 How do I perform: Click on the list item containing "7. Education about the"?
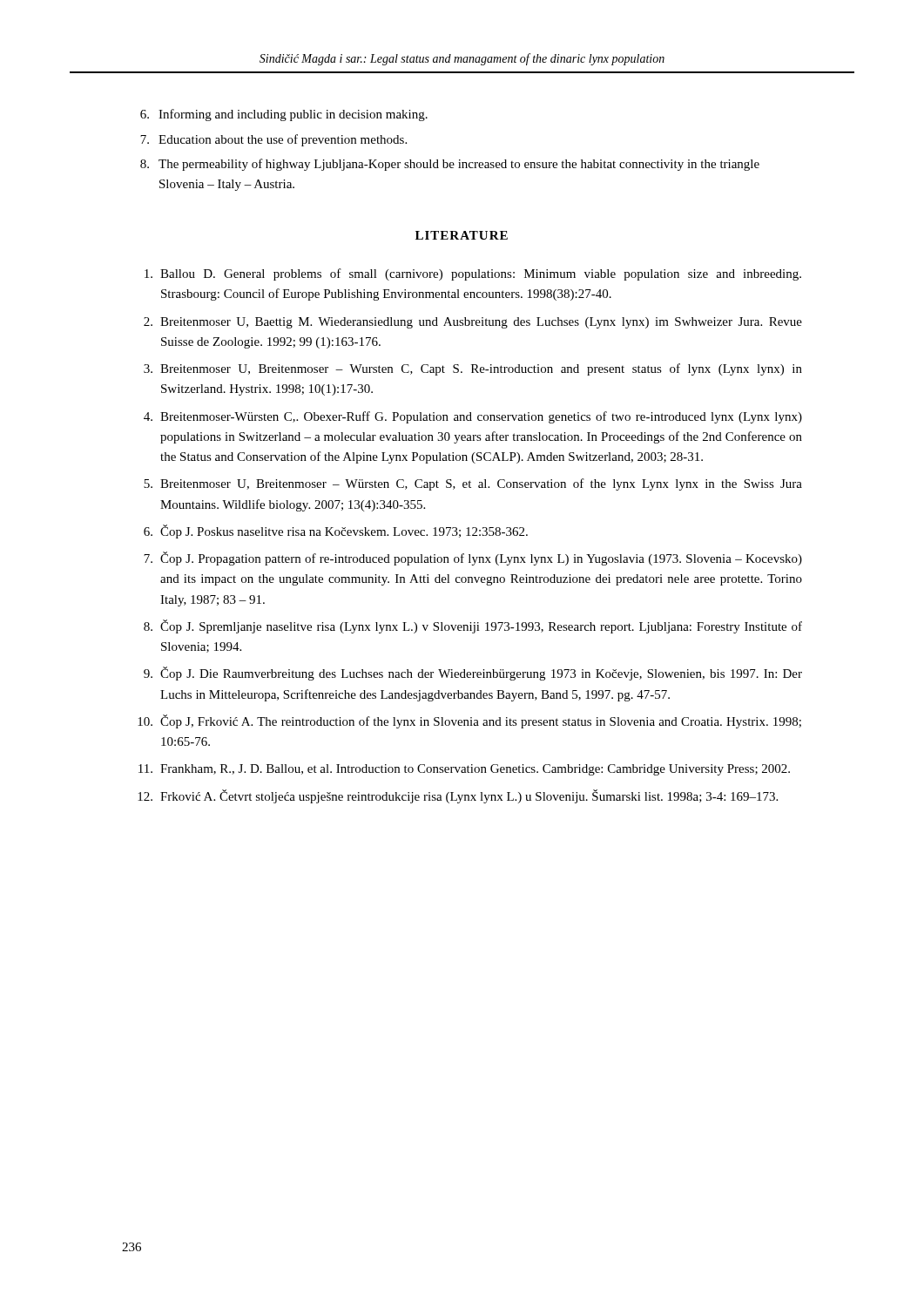pyautogui.click(x=273, y=140)
